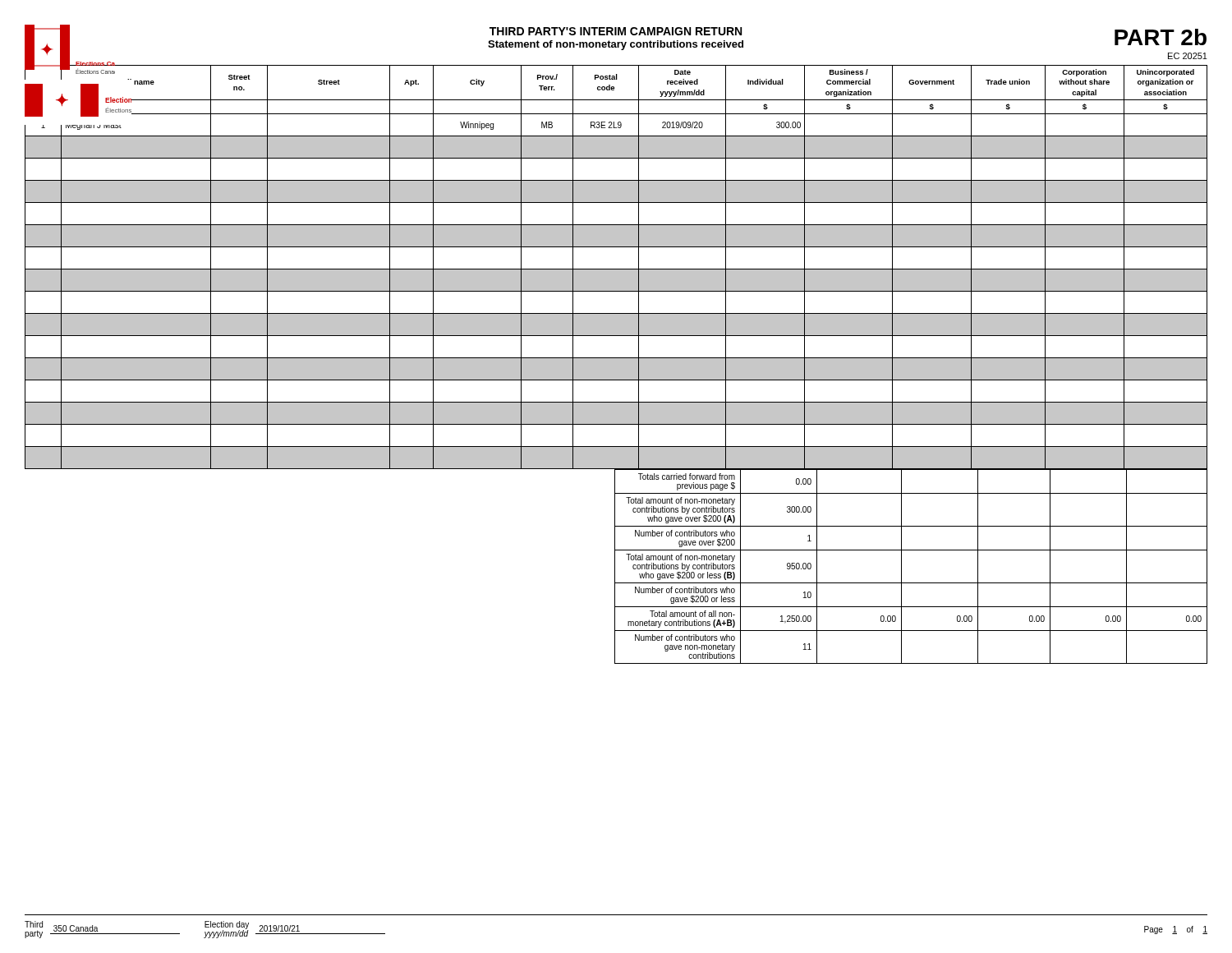Click on the logo
Screen dimensions: 953x1232
(78, 77)
